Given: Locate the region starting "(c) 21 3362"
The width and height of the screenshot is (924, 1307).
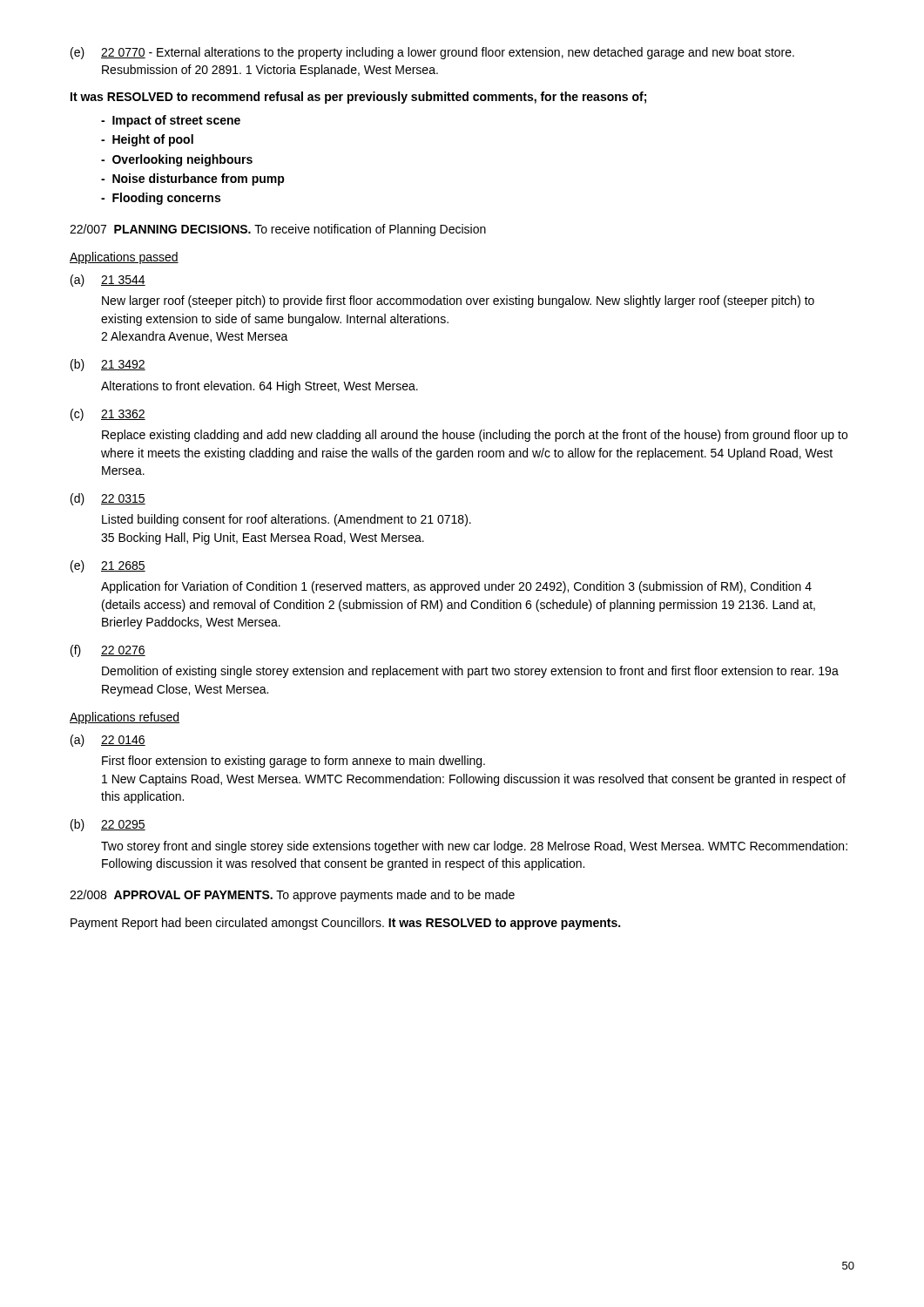Looking at the screenshot, I should [x=107, y=414].
